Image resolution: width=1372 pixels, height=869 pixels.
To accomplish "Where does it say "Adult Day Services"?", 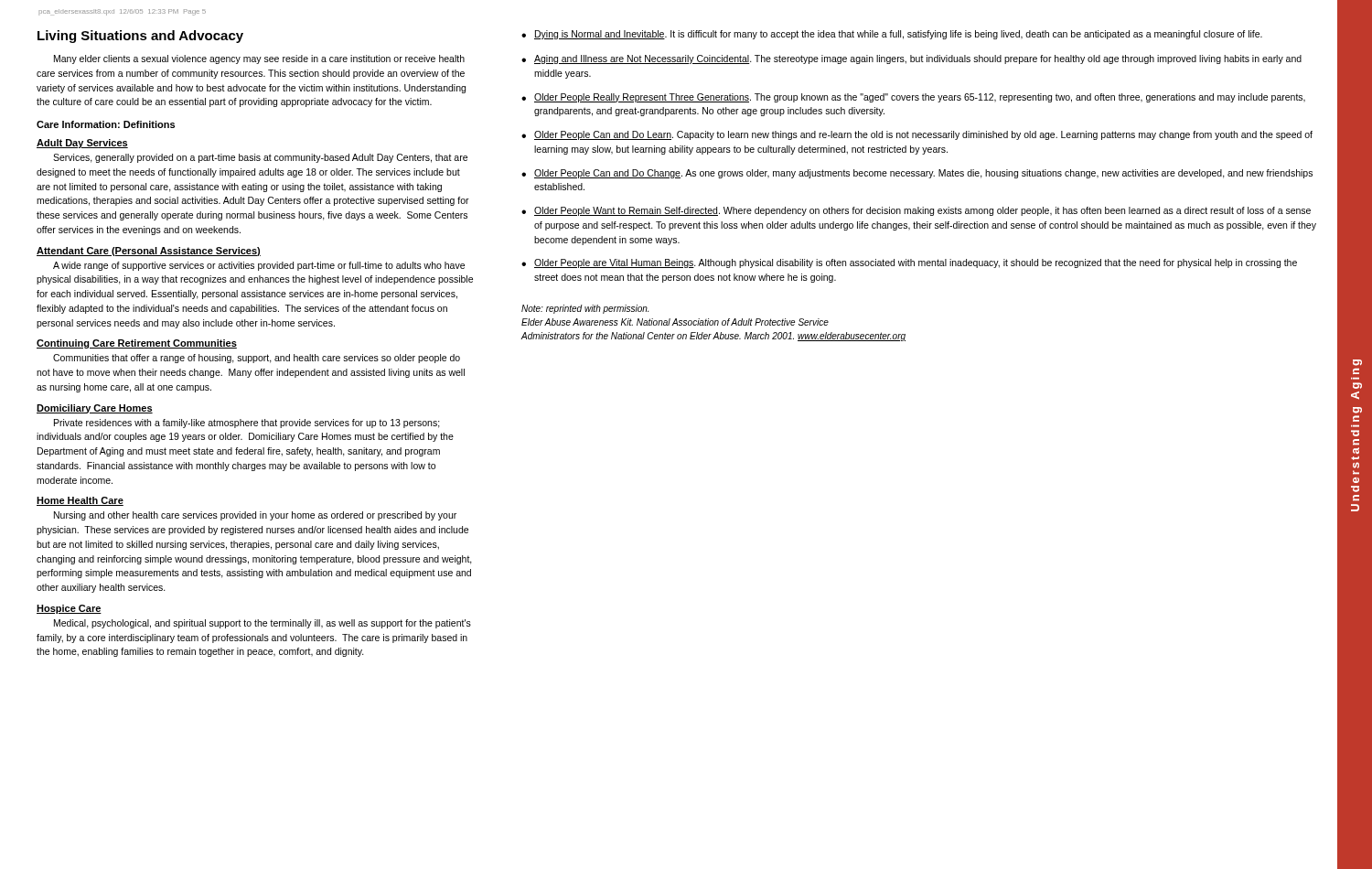I will click(82, 143).
